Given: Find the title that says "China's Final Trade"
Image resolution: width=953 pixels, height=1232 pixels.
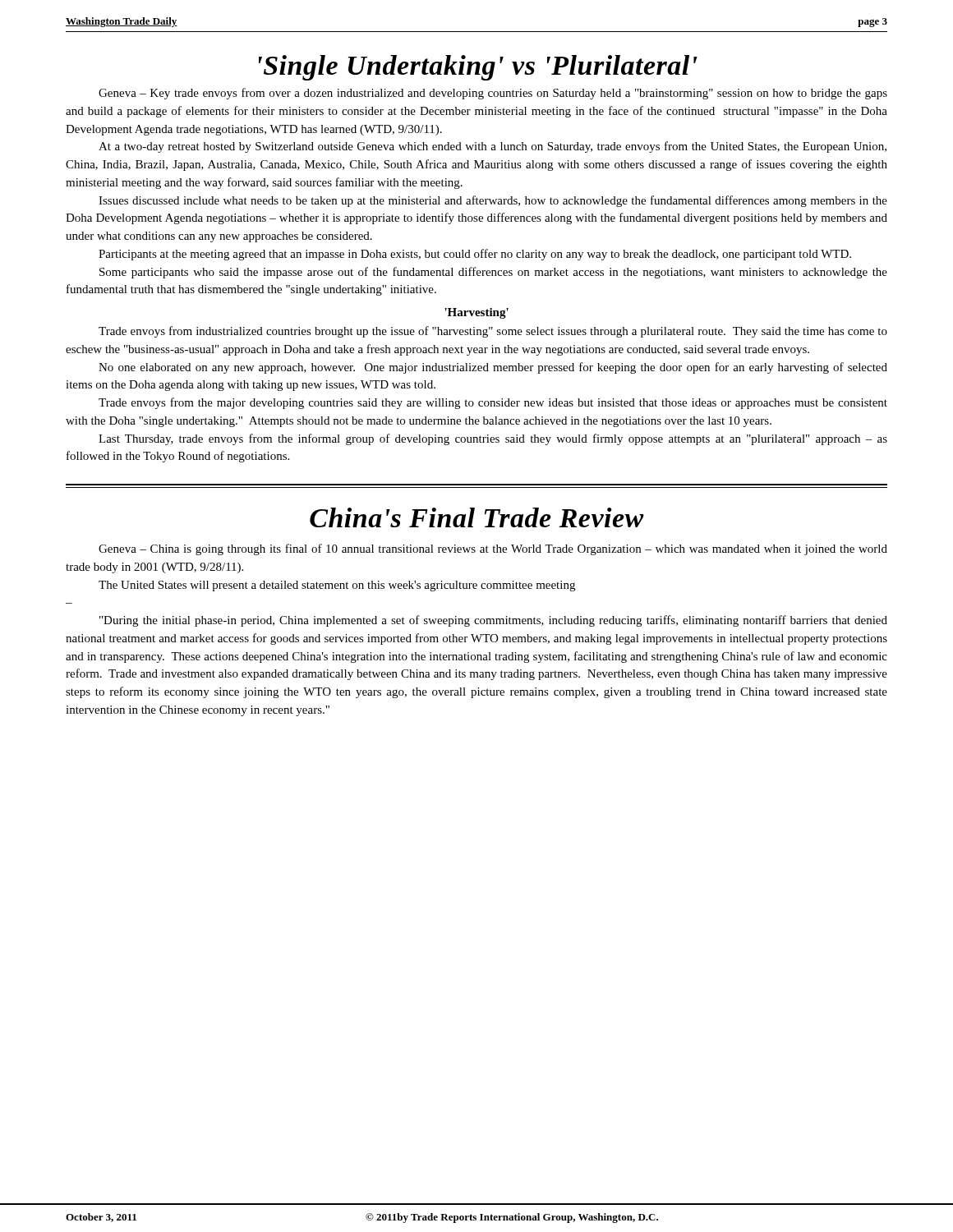Looking at the screenshot, I should coord(476,518).
